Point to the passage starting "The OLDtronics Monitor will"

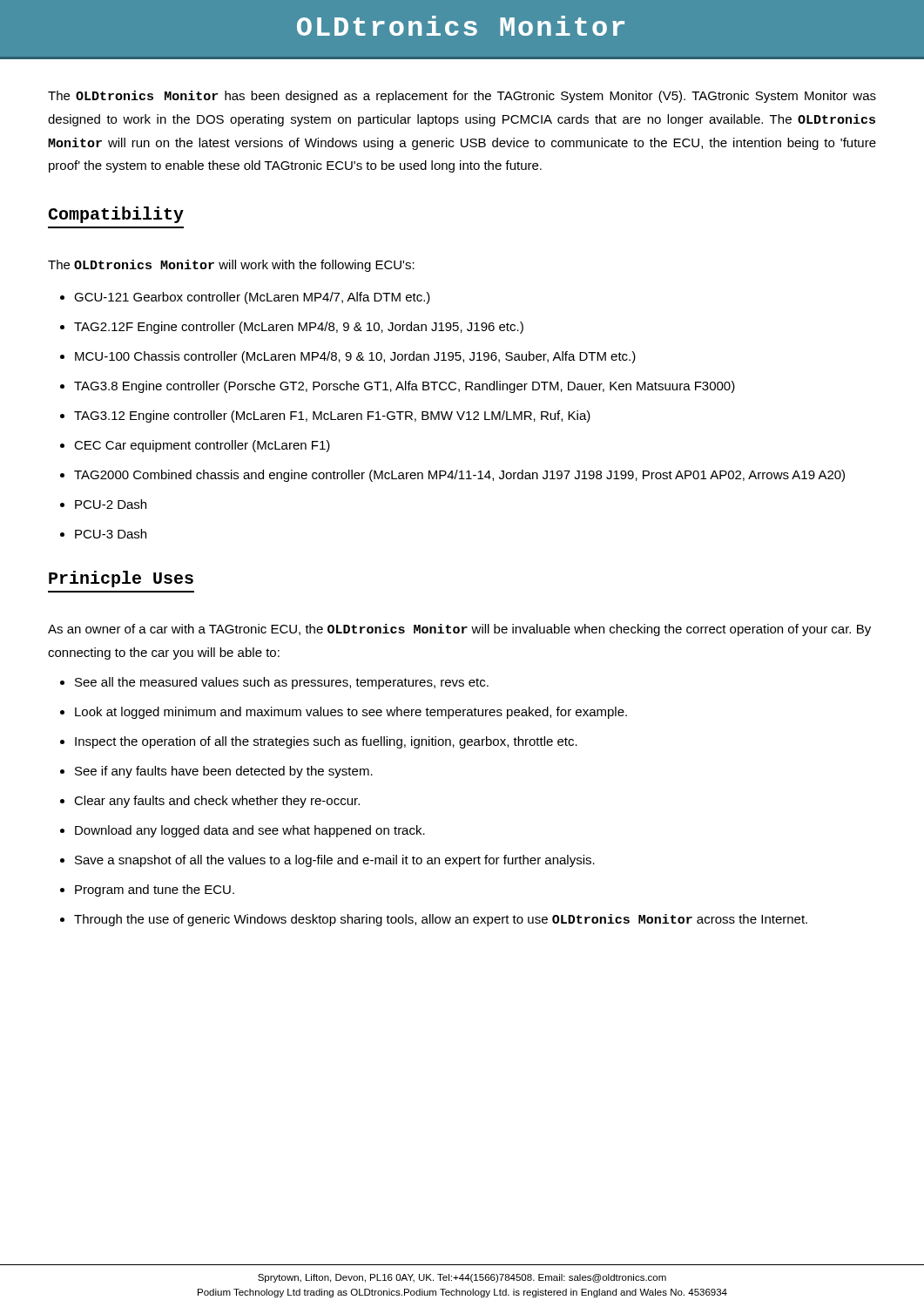coord(232,265)
